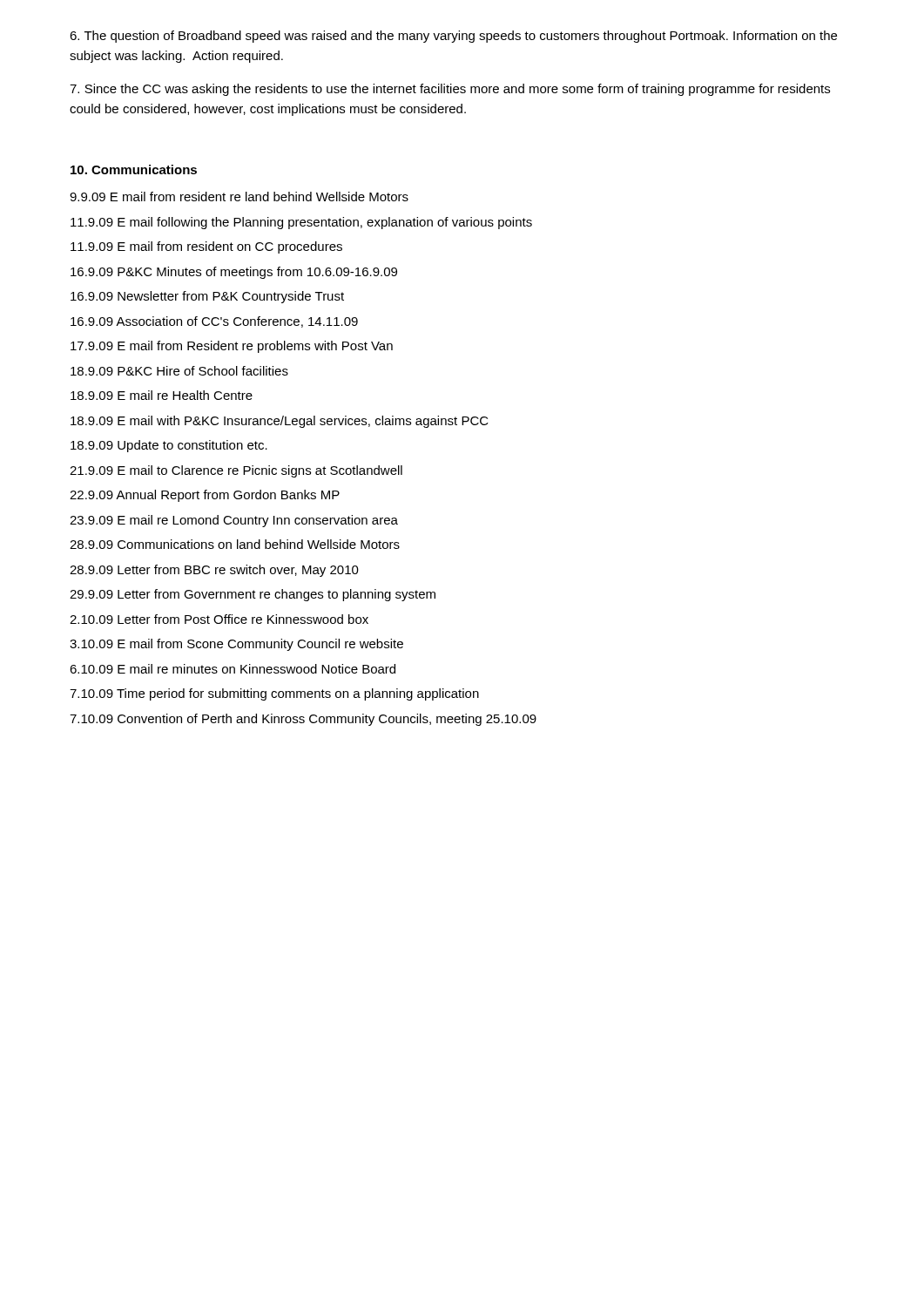
Task: Point to the text starting "7.10.09 Time period for submitting comments on"
Action: [274, 693]
